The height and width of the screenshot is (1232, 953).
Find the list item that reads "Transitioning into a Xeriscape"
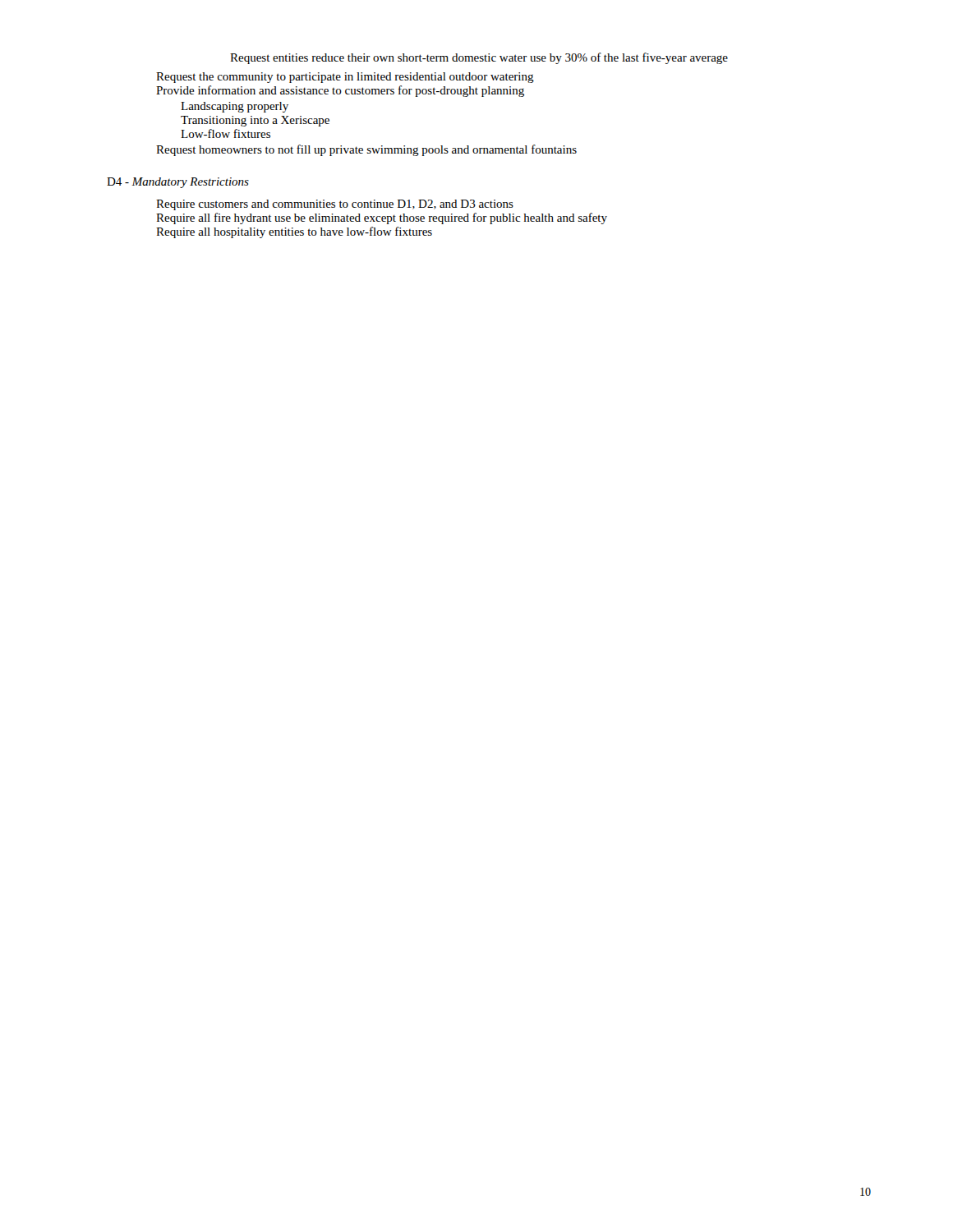coord(255,121)
